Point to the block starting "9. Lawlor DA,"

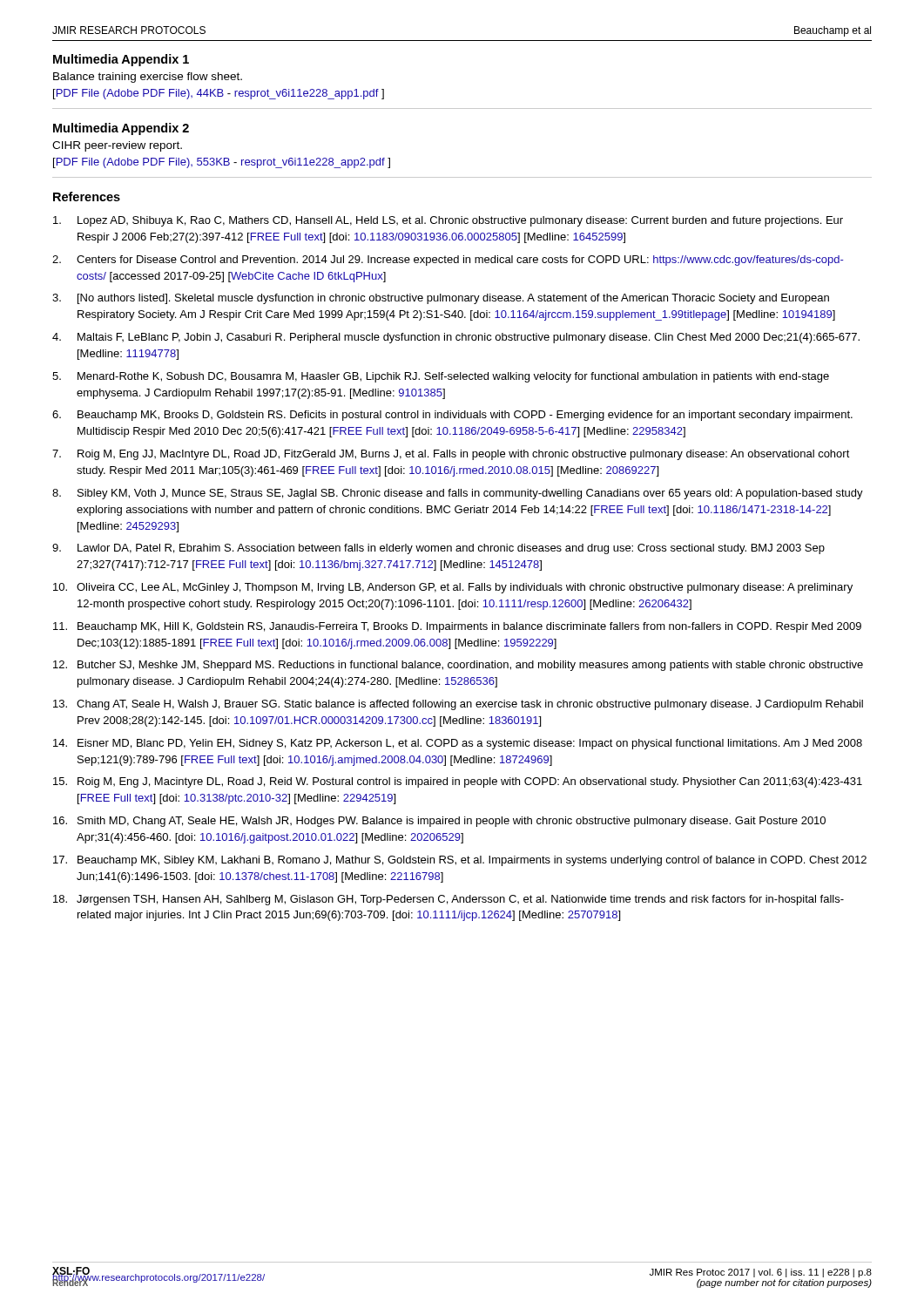462,557
